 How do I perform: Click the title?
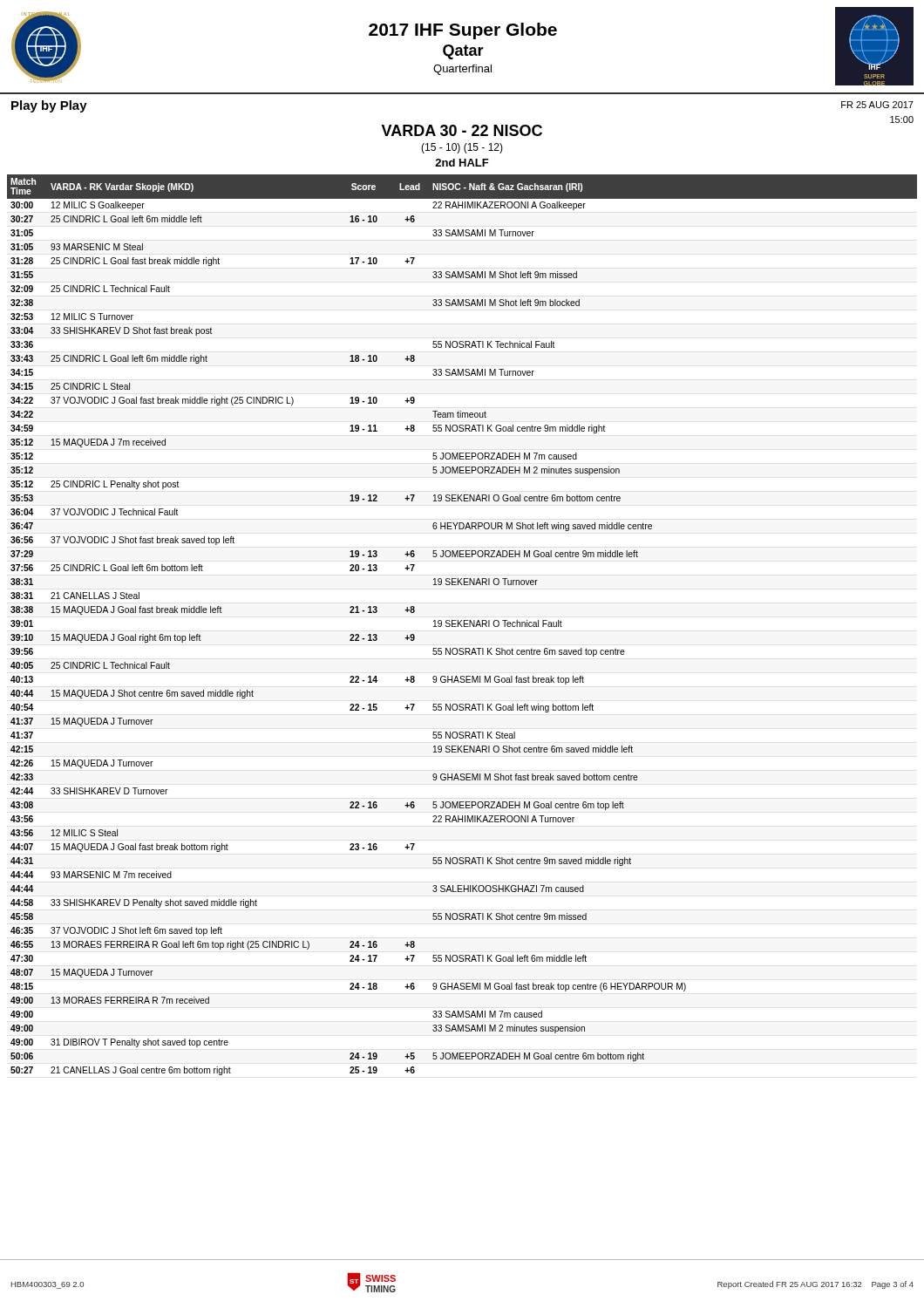[462, 131]
